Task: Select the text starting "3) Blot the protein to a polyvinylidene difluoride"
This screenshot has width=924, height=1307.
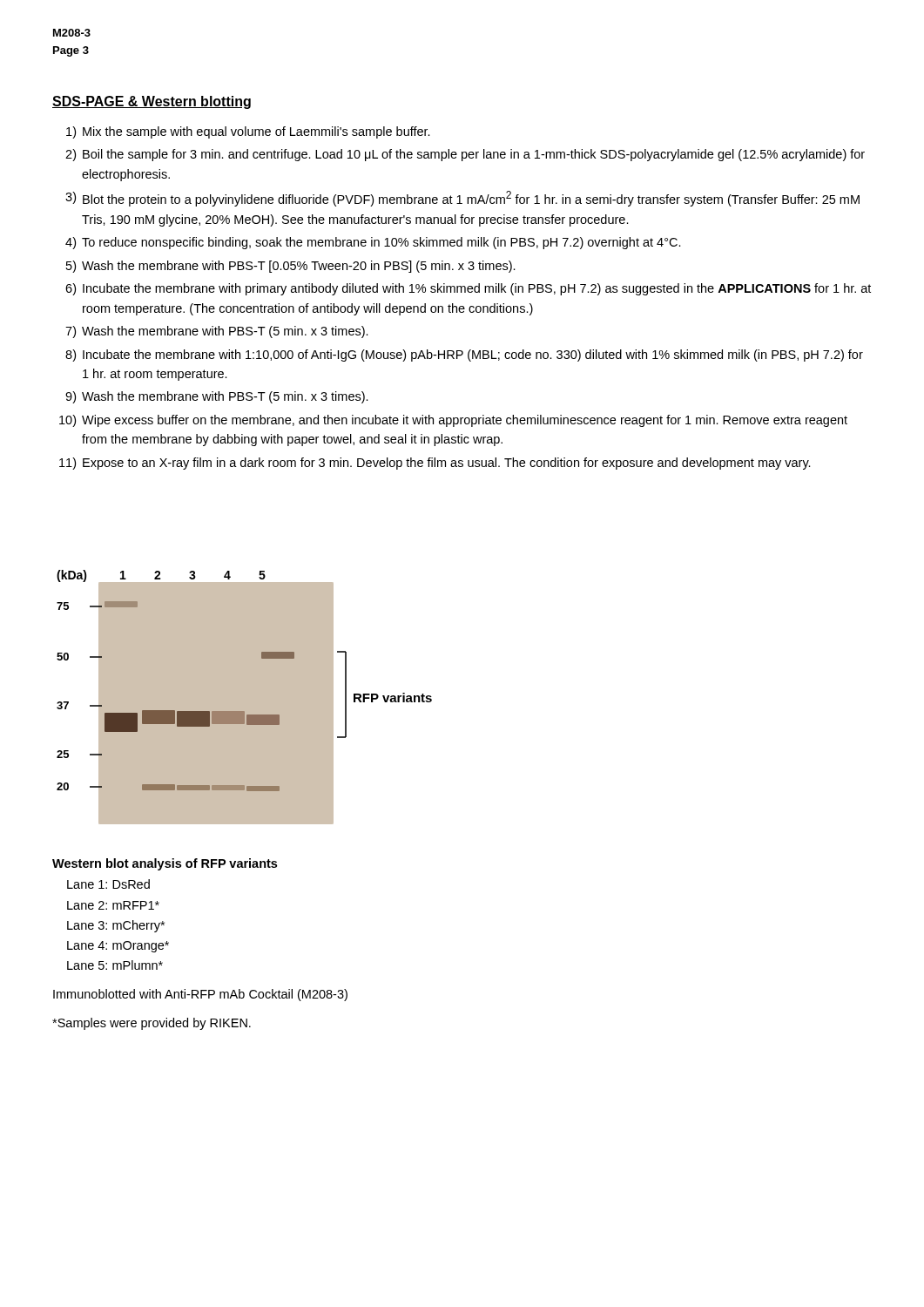Action: (462, 208)
